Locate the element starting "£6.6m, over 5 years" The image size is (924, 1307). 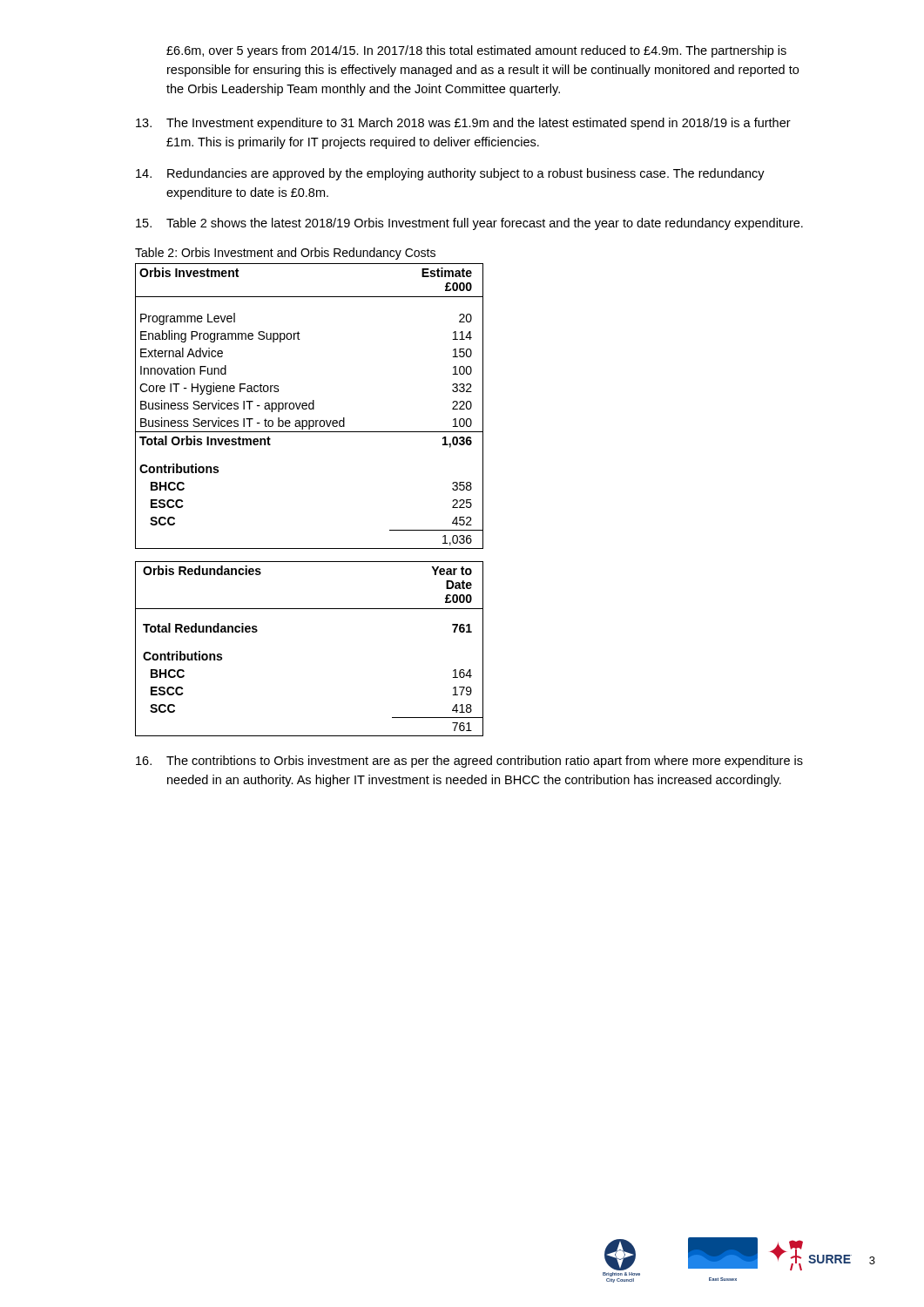pyautogui.click(x=483, y=69)
